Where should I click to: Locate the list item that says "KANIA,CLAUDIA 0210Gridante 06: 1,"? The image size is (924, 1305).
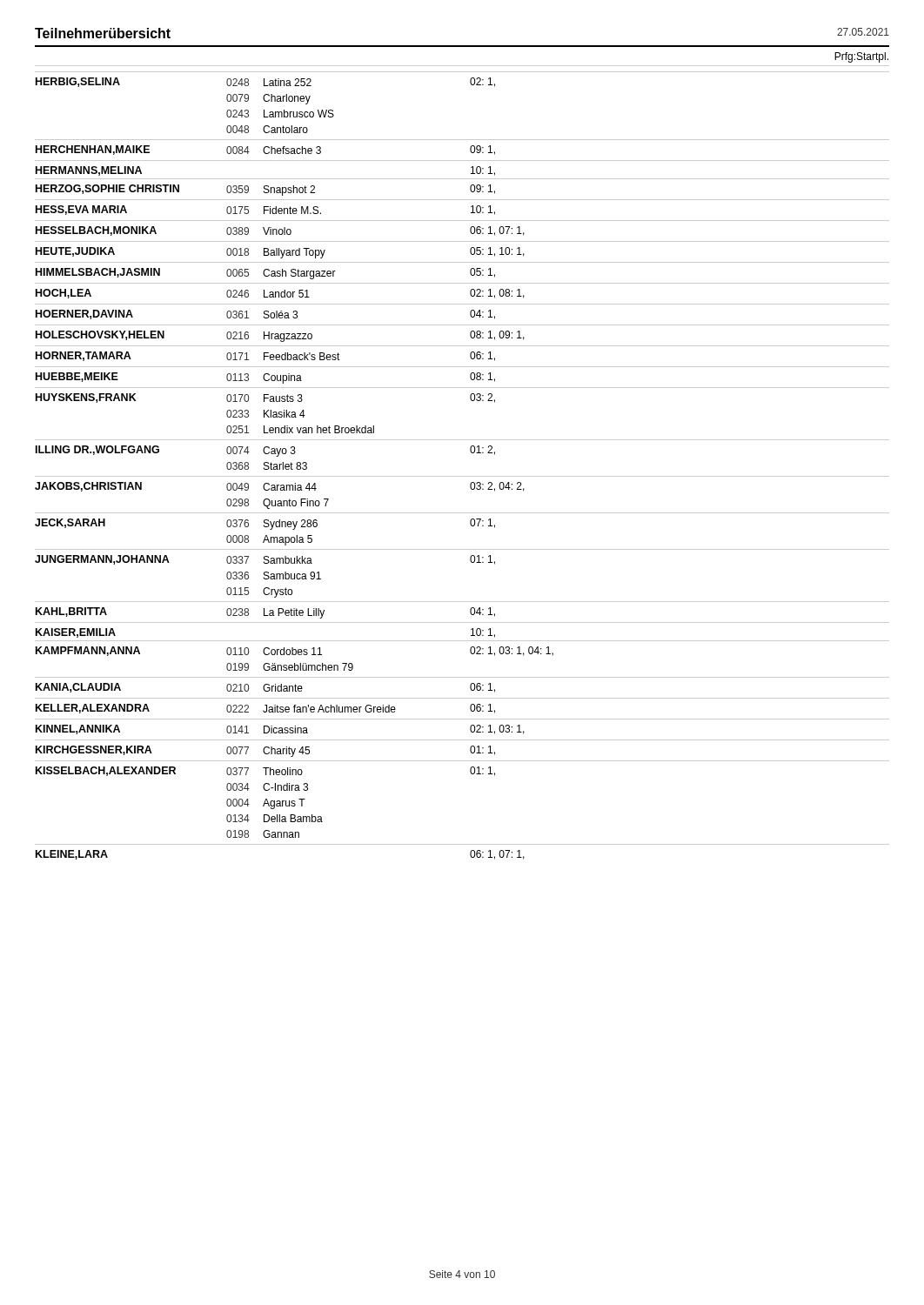[462, 688]
